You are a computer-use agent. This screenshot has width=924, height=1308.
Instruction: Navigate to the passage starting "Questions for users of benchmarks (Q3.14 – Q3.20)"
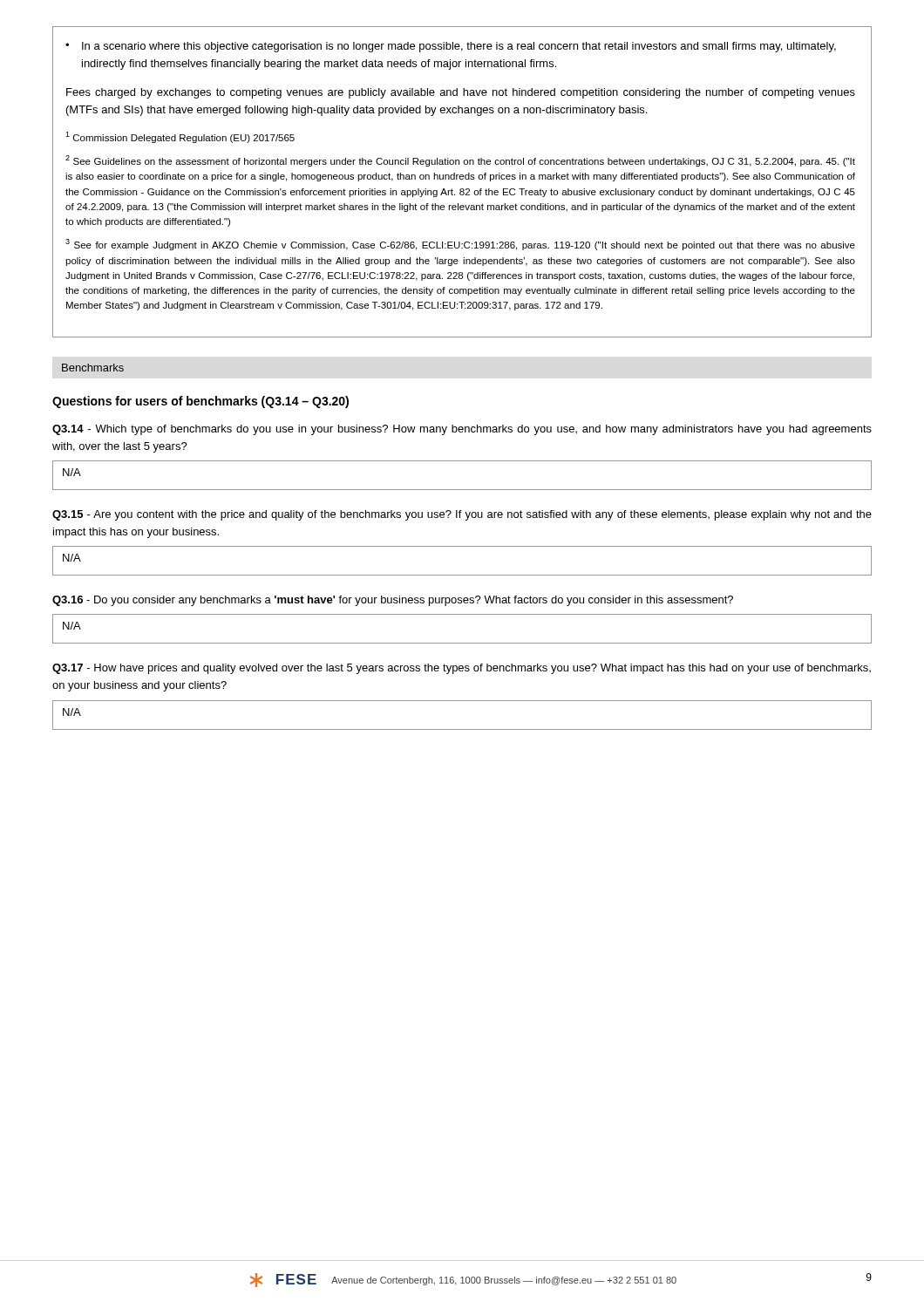coord(201,401)
